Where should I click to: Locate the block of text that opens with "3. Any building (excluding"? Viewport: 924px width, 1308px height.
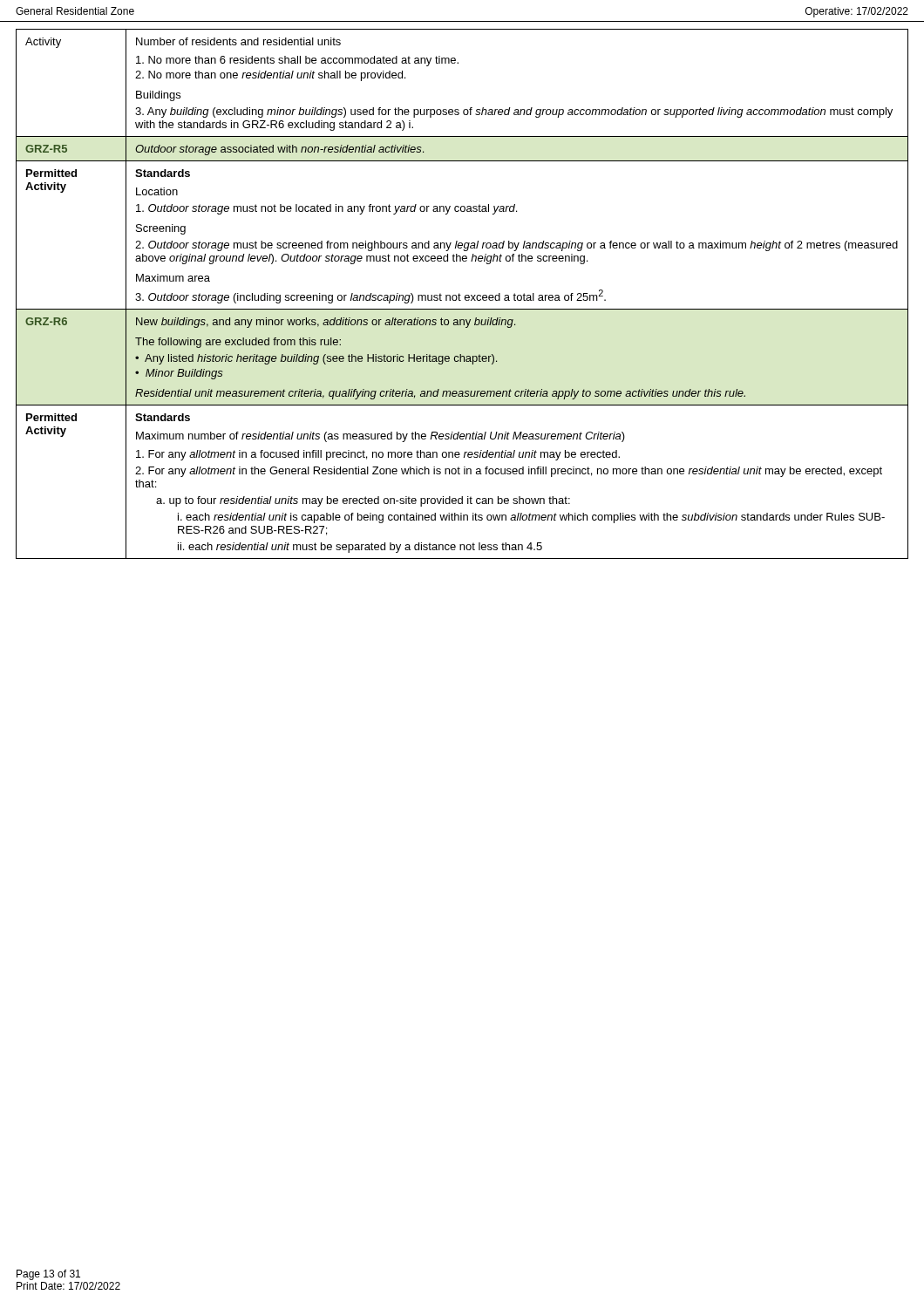514,118
